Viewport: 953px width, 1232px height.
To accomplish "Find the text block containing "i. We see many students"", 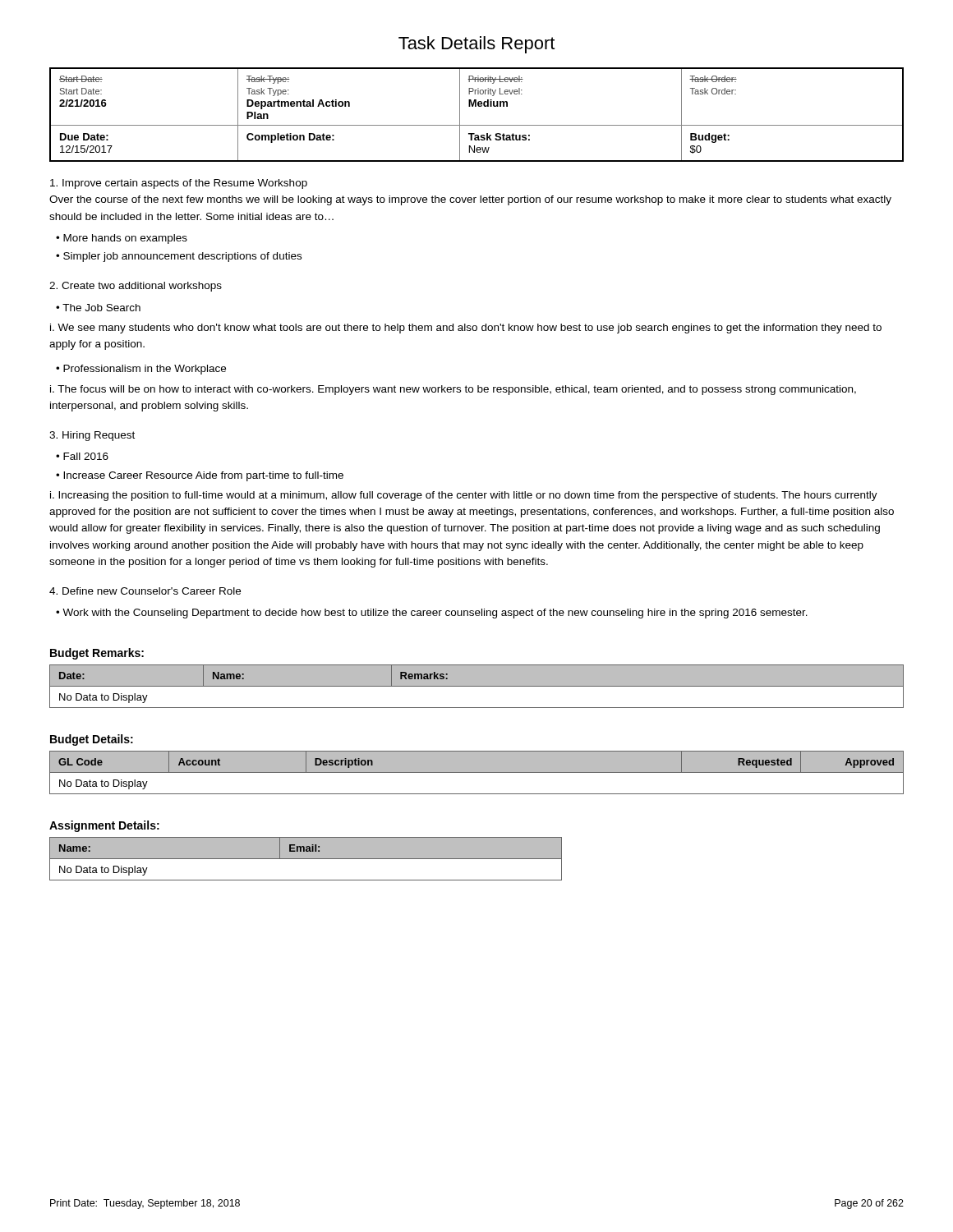I will pos(466,335).
